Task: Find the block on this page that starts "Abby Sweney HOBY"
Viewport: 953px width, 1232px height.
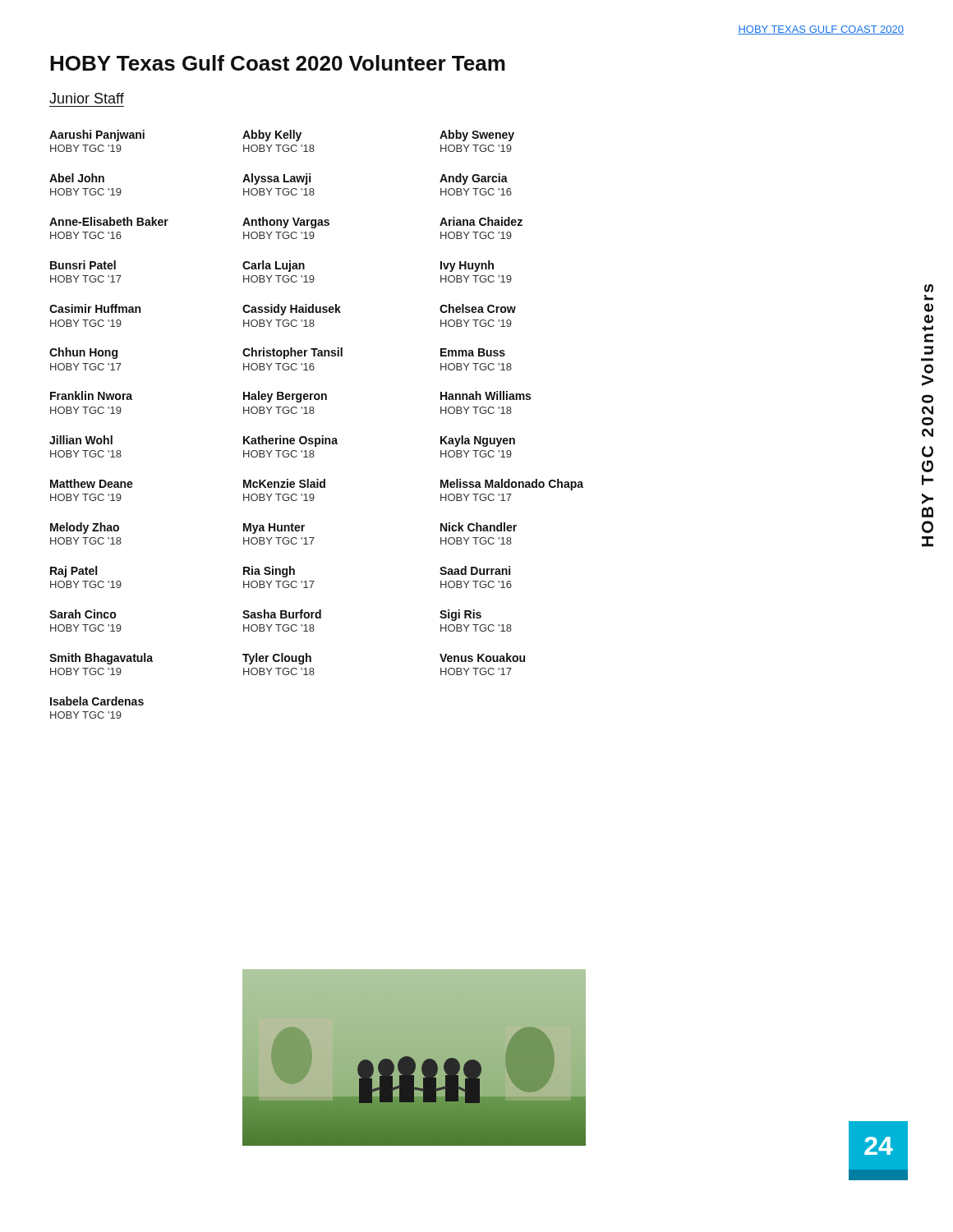Action: click(477, 136)
